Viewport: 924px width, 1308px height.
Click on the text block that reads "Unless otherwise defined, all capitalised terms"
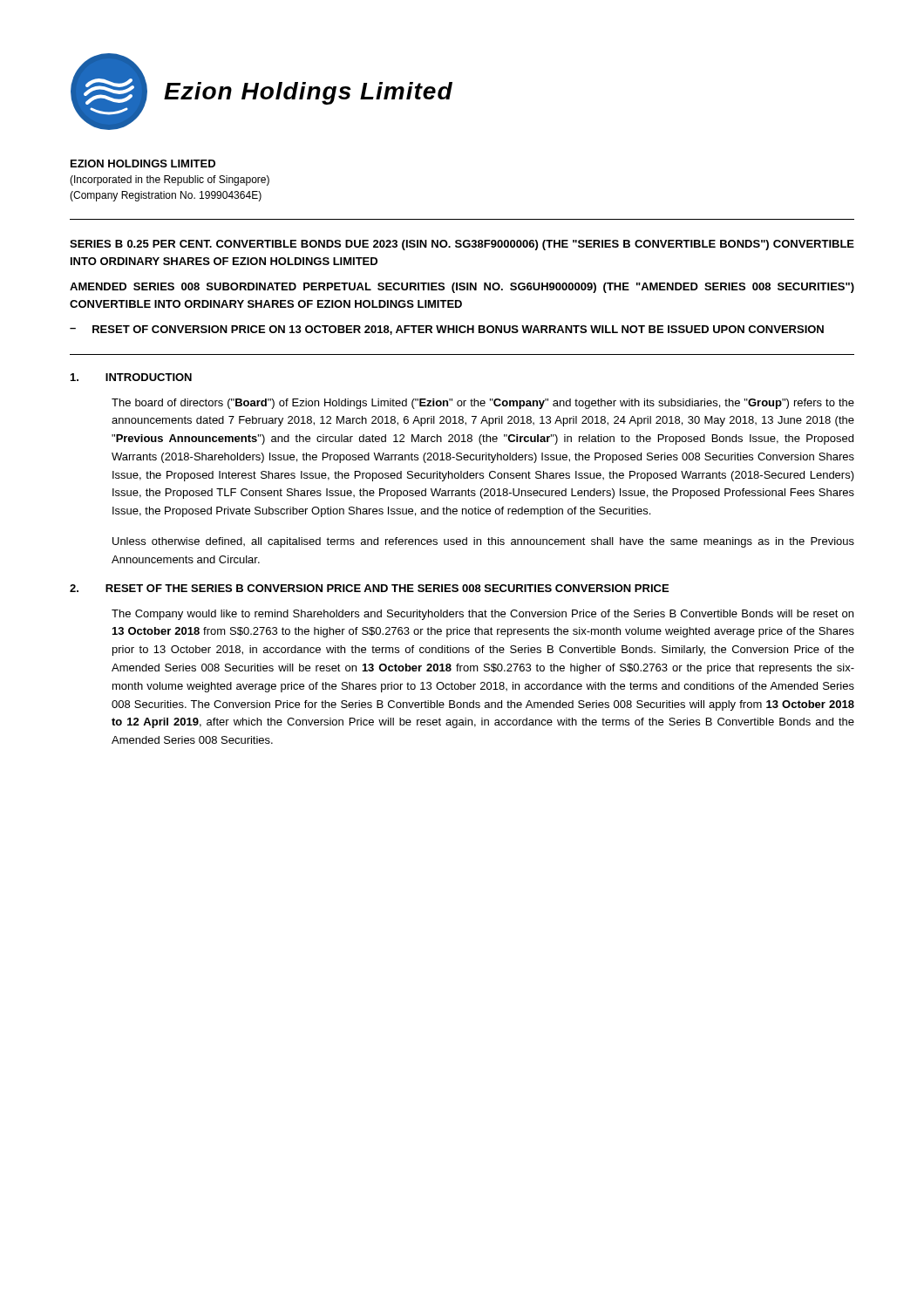[483, 550]
